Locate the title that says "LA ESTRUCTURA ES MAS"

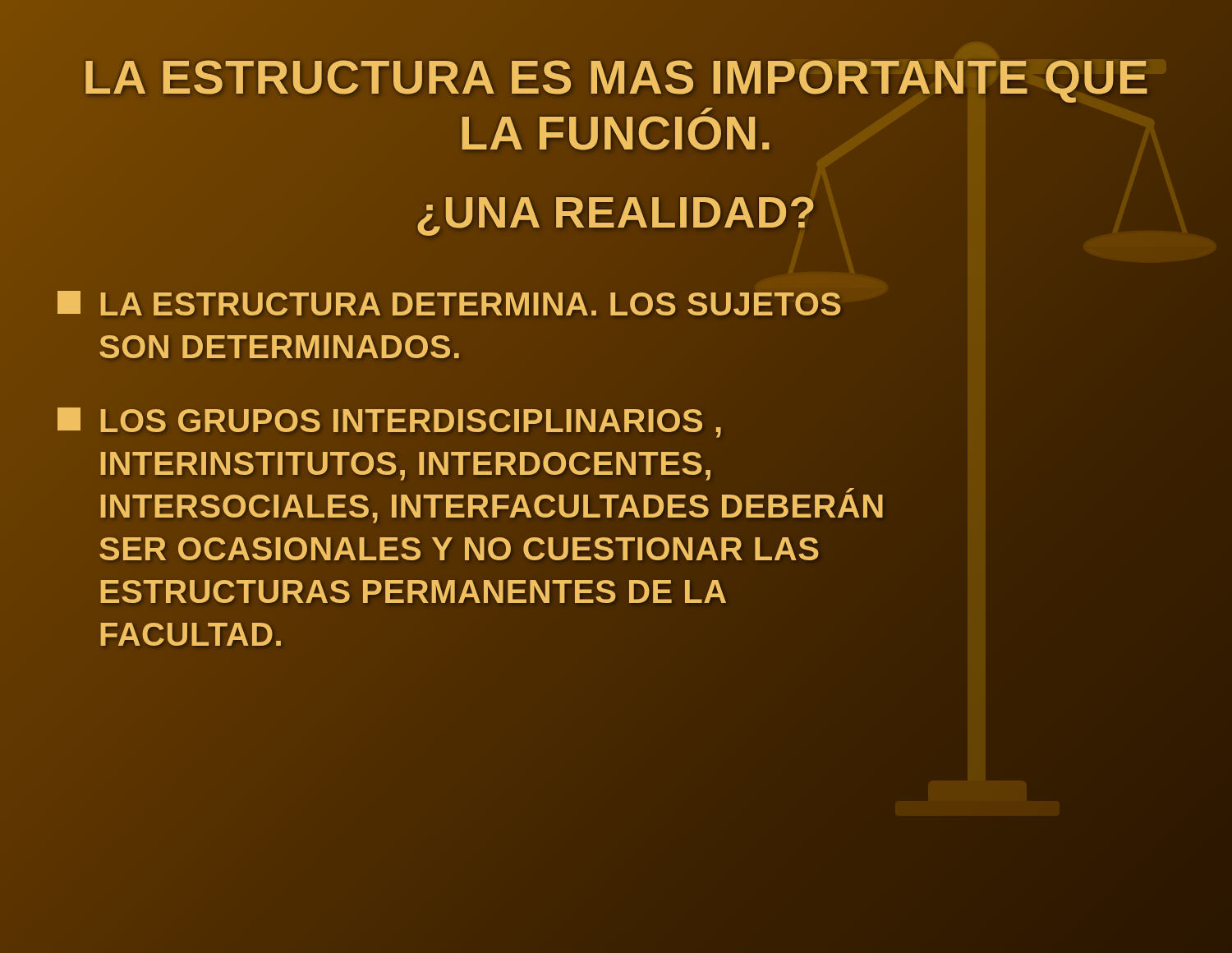click(616, 105)
